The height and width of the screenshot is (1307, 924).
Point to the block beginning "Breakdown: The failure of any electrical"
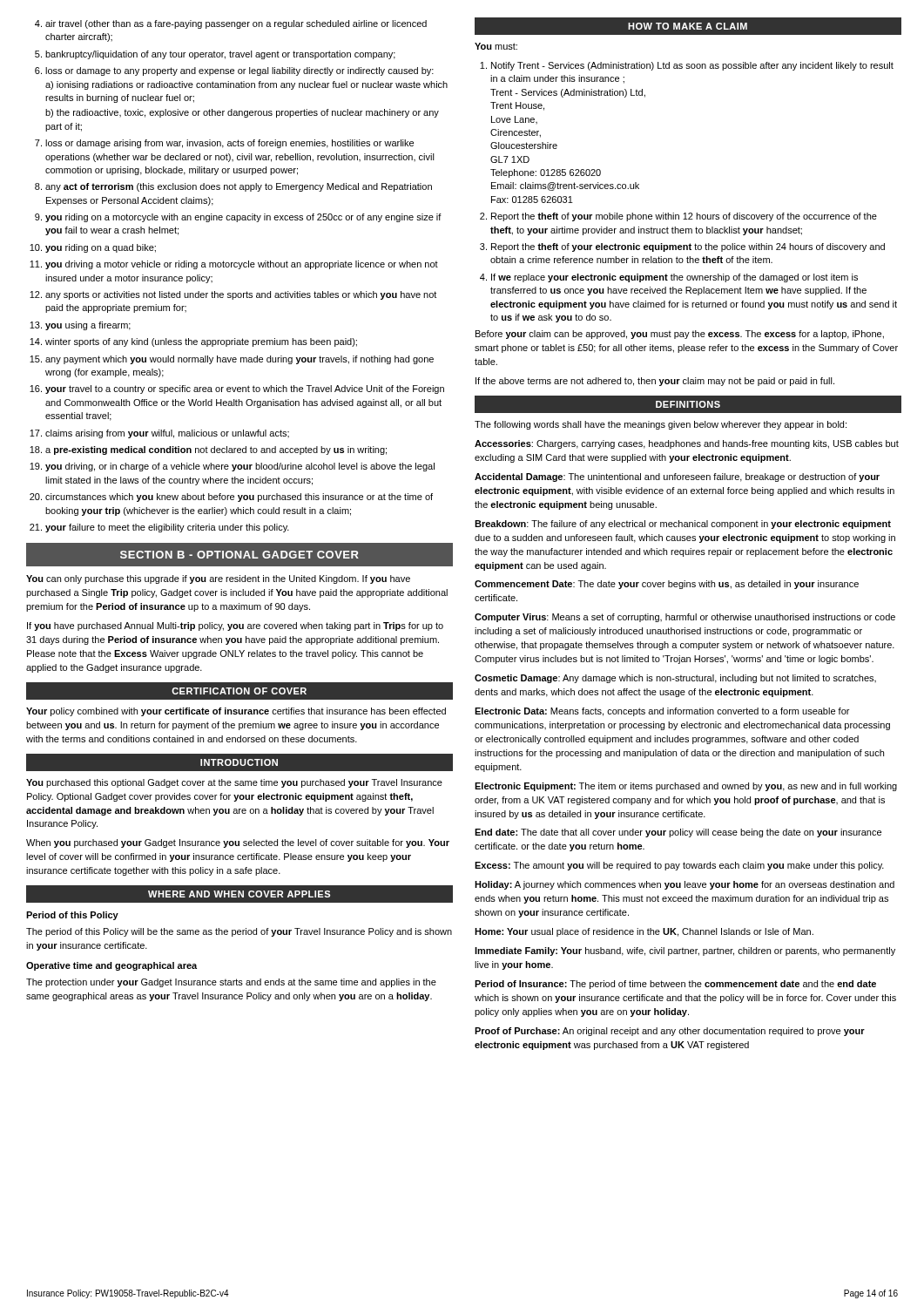[685, 544]
